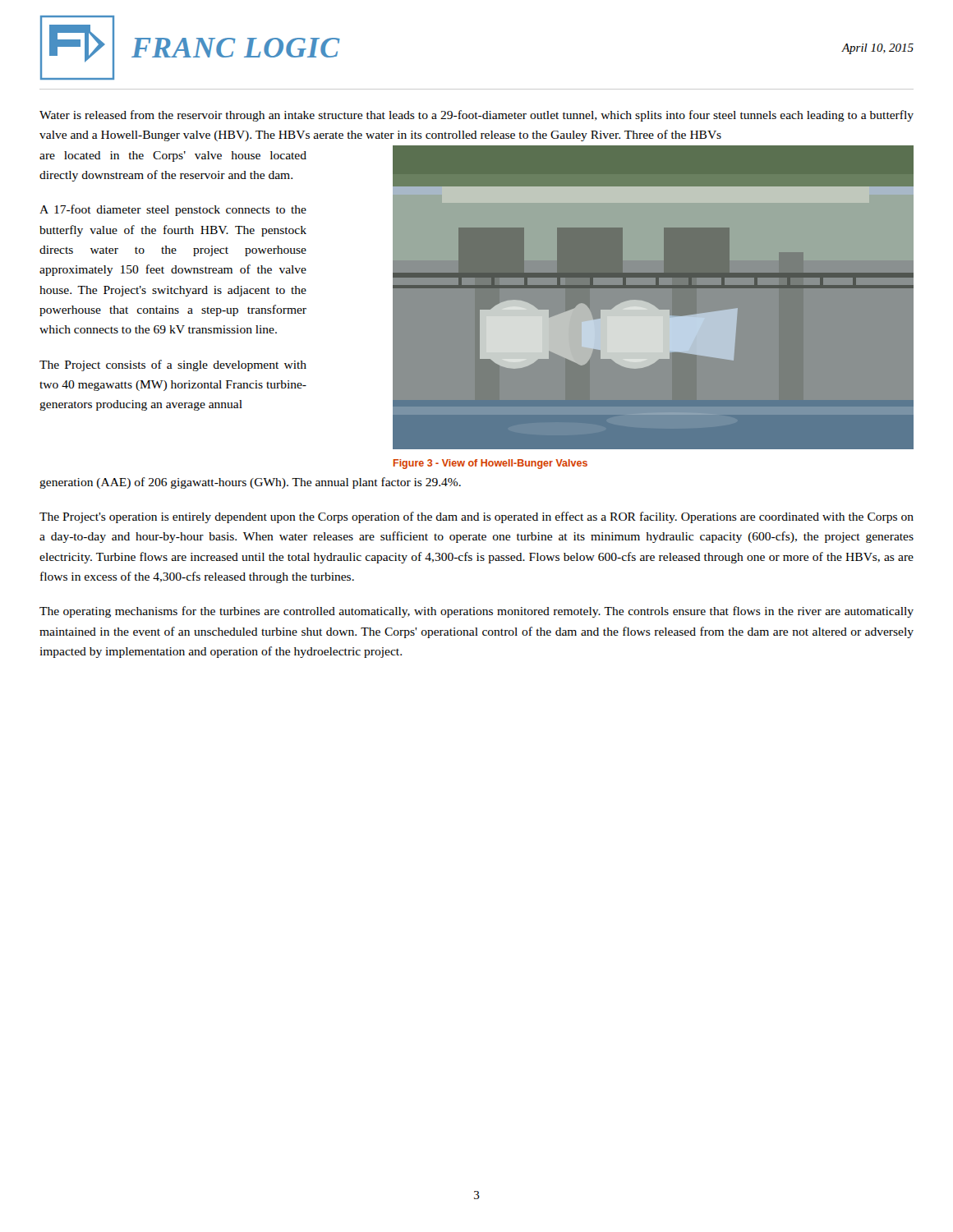Screen dimensions: 1232x953
Task: Locate the text block containing "The operating mechanisms for the turbines are"
Action: (476, 631)
